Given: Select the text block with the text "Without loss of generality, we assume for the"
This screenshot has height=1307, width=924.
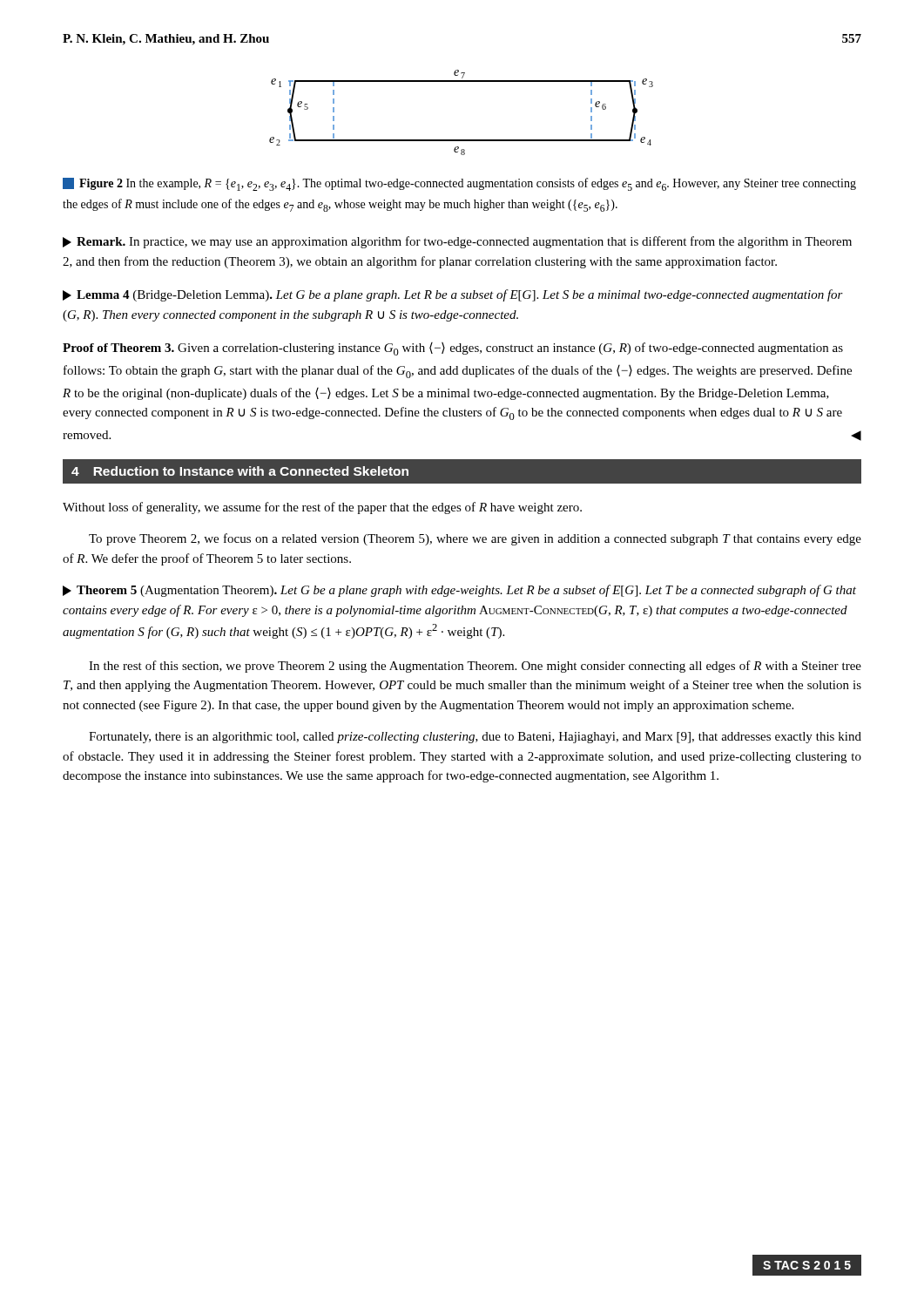Looking at the screenshot, I should [323, 507].
